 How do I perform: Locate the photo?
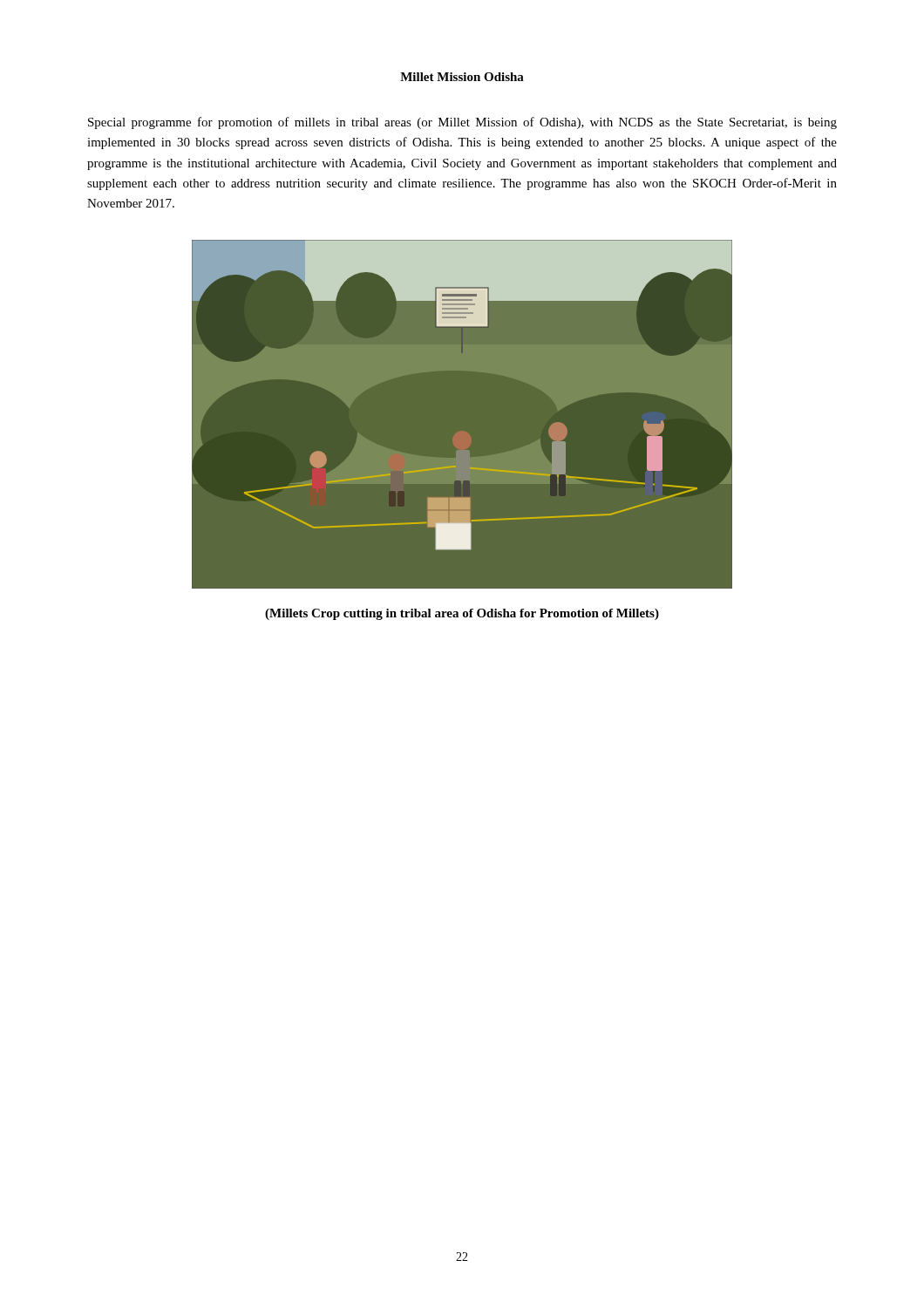coord(462,416)
